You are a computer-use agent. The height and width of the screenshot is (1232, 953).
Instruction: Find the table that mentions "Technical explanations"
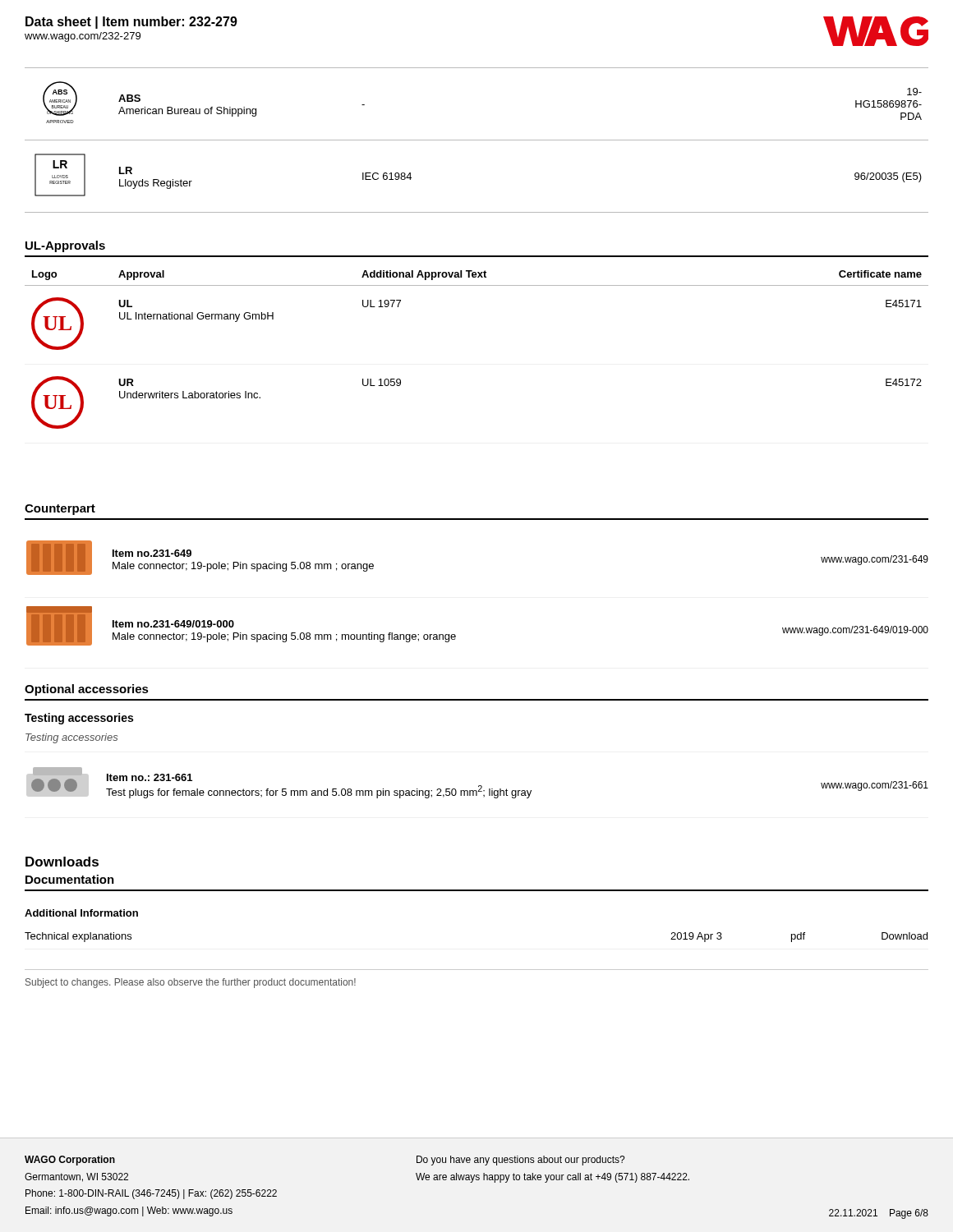tap(476, 936)
